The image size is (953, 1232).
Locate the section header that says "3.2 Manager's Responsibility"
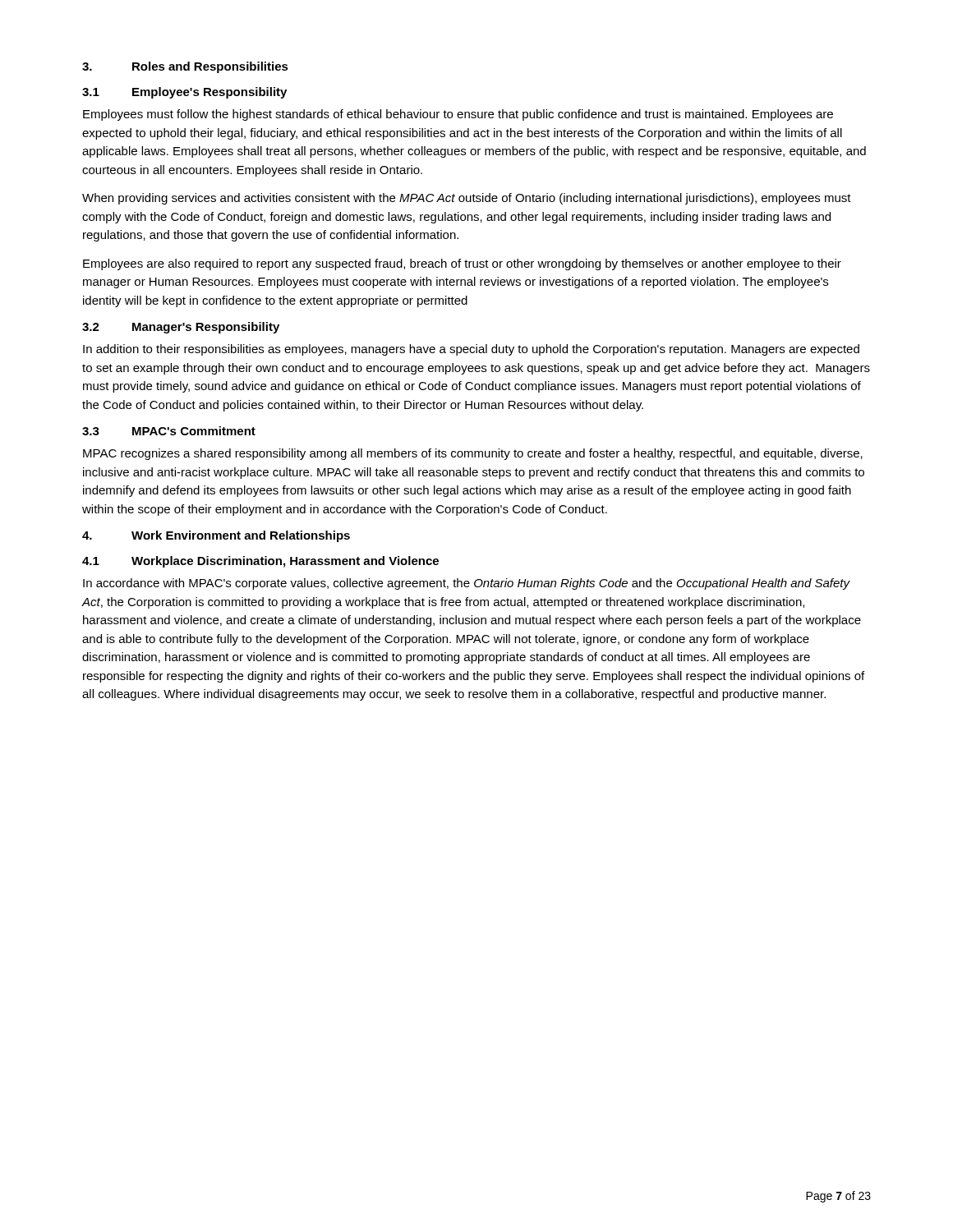pos(181,326)
